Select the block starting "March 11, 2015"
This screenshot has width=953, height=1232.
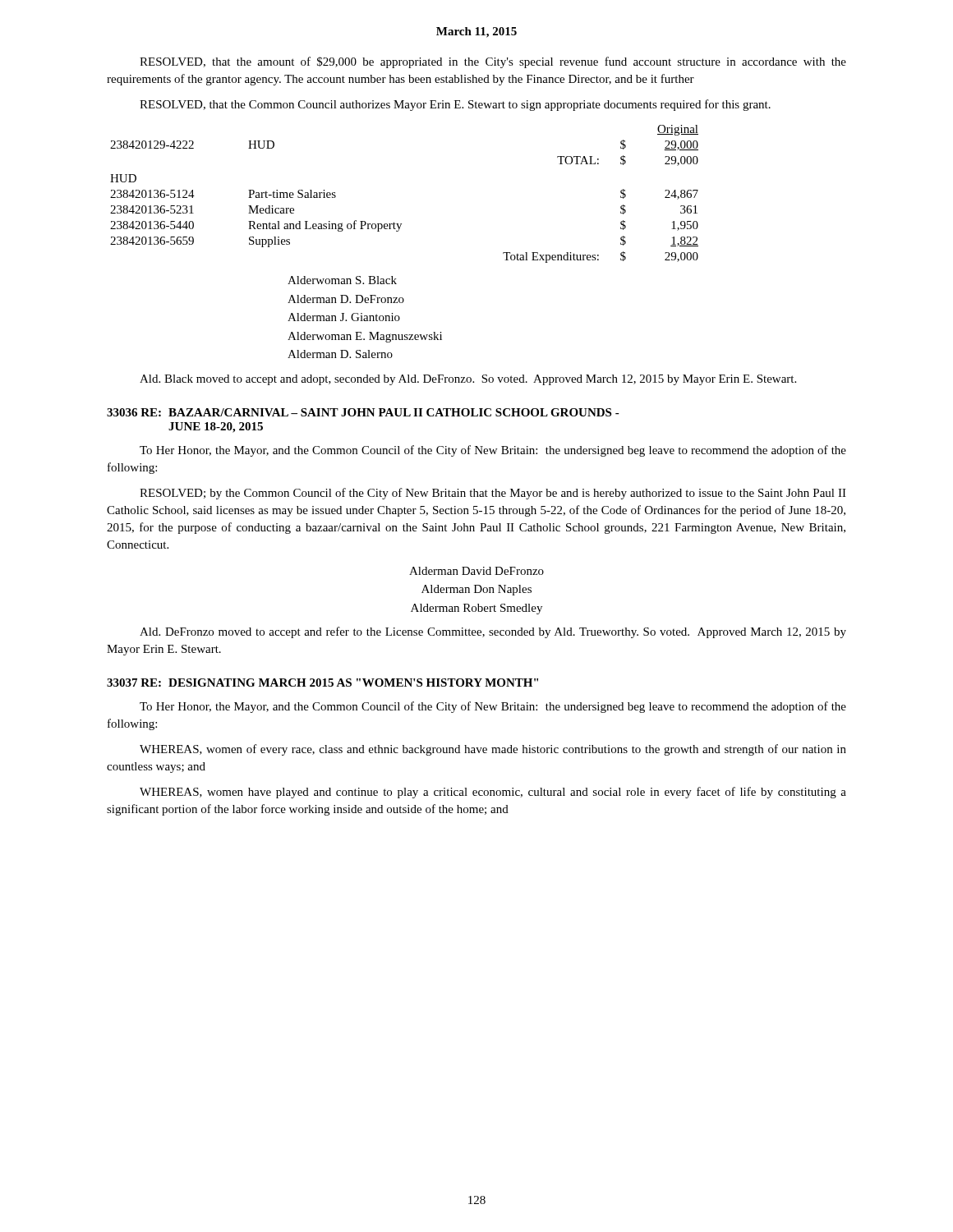coord(476,31)
